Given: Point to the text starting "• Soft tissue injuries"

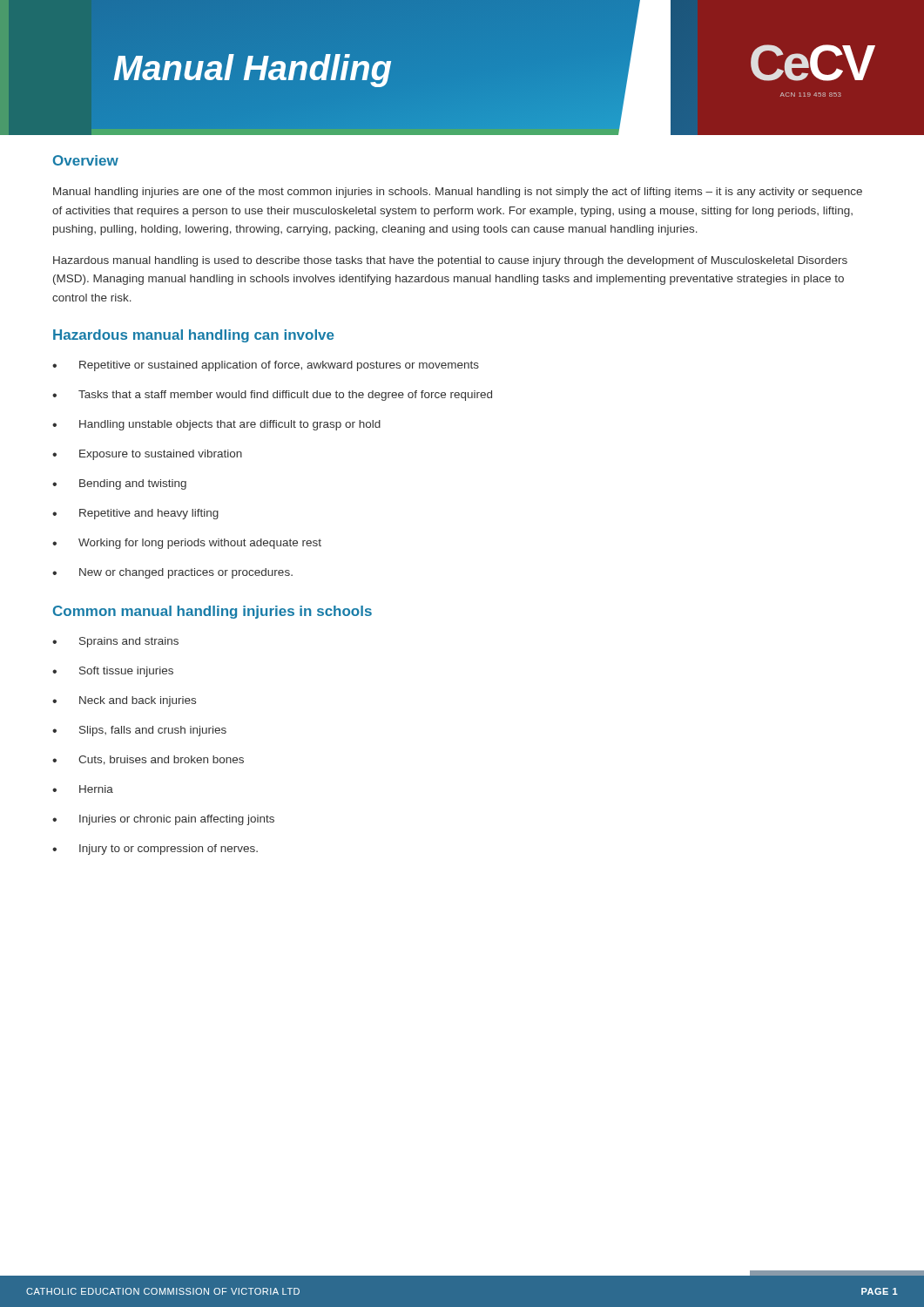Looking at the screenshot, I should [x=113, y=672].
